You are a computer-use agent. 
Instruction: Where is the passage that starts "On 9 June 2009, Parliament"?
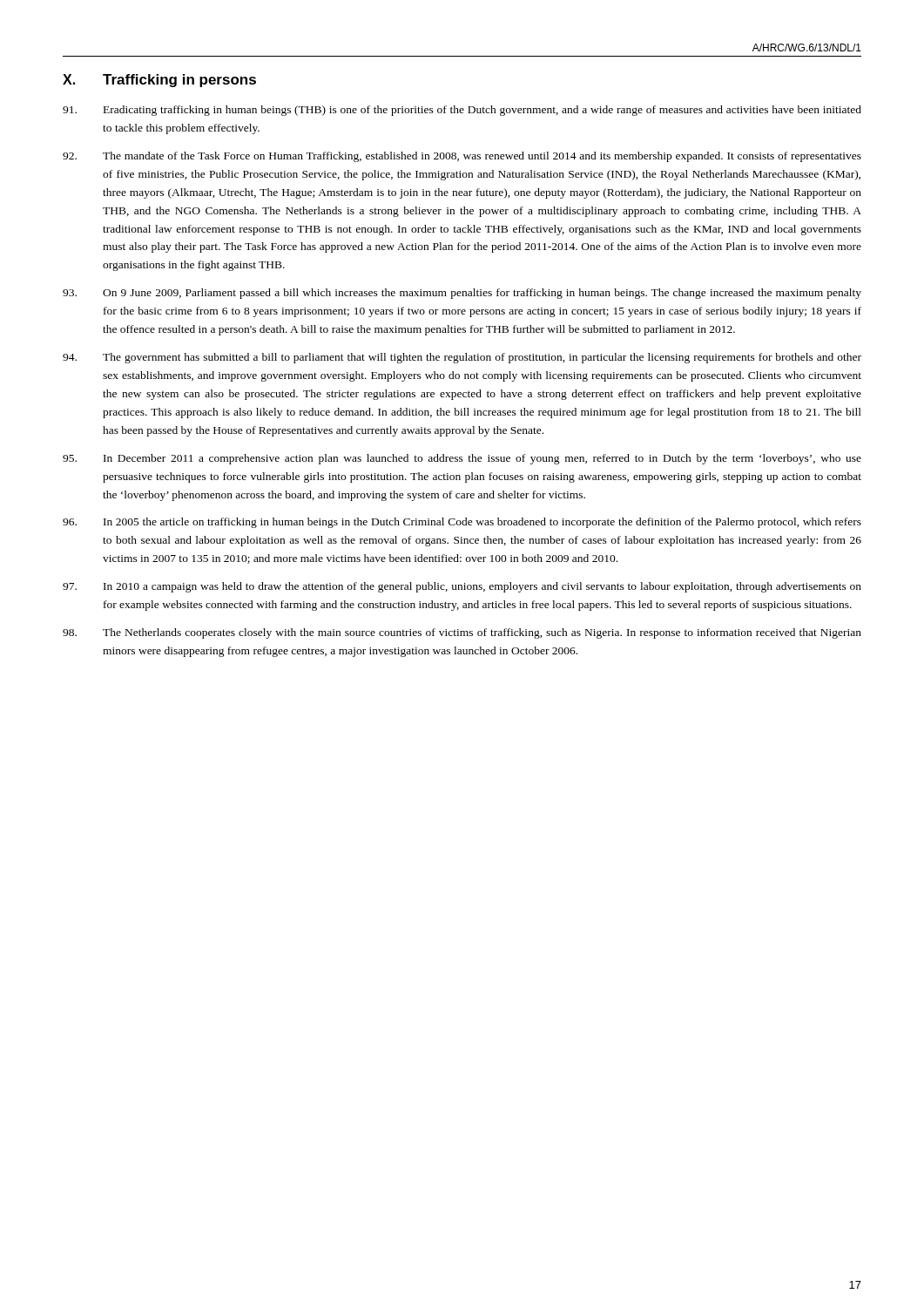462,312
